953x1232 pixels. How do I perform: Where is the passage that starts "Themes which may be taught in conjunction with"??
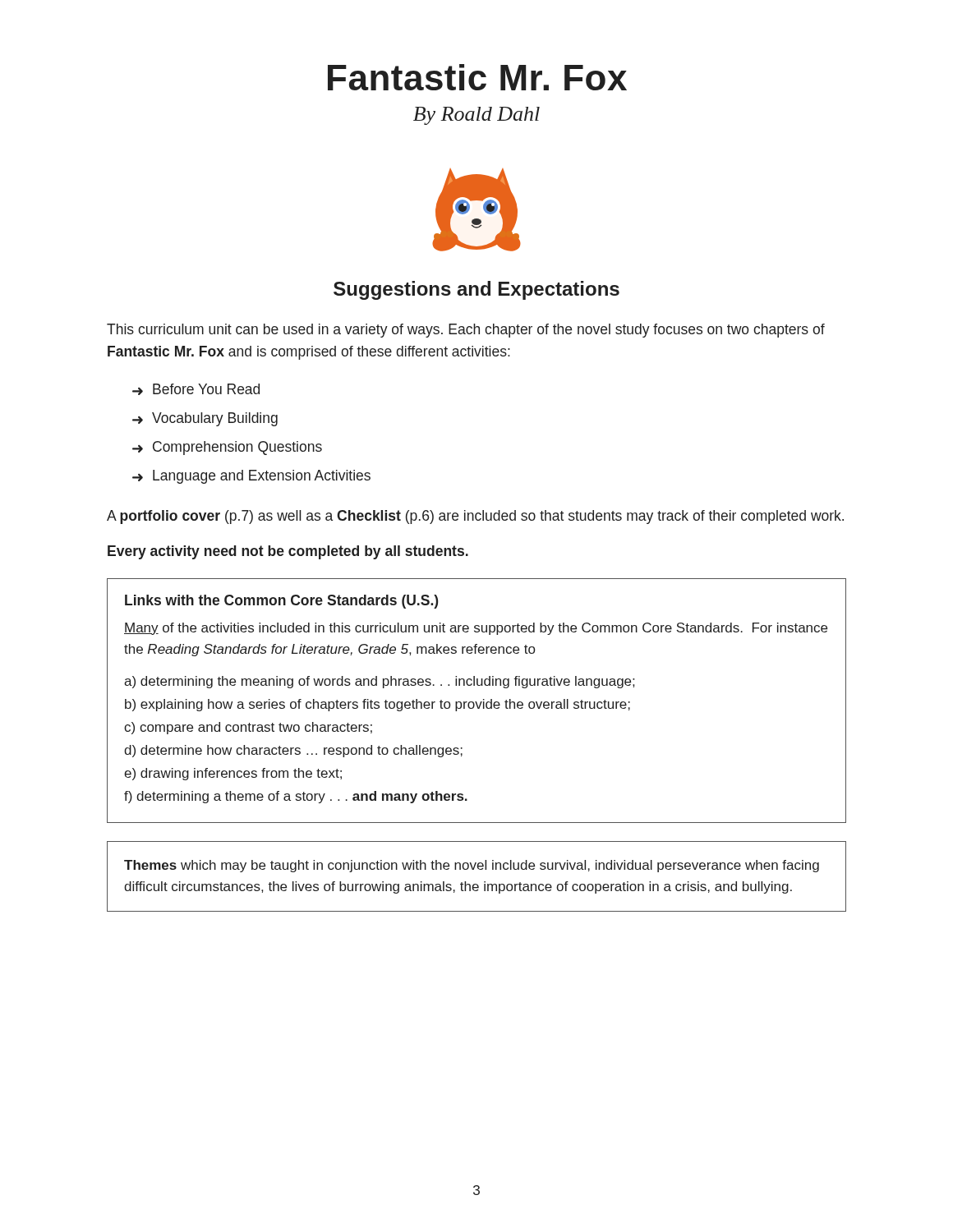476,876
